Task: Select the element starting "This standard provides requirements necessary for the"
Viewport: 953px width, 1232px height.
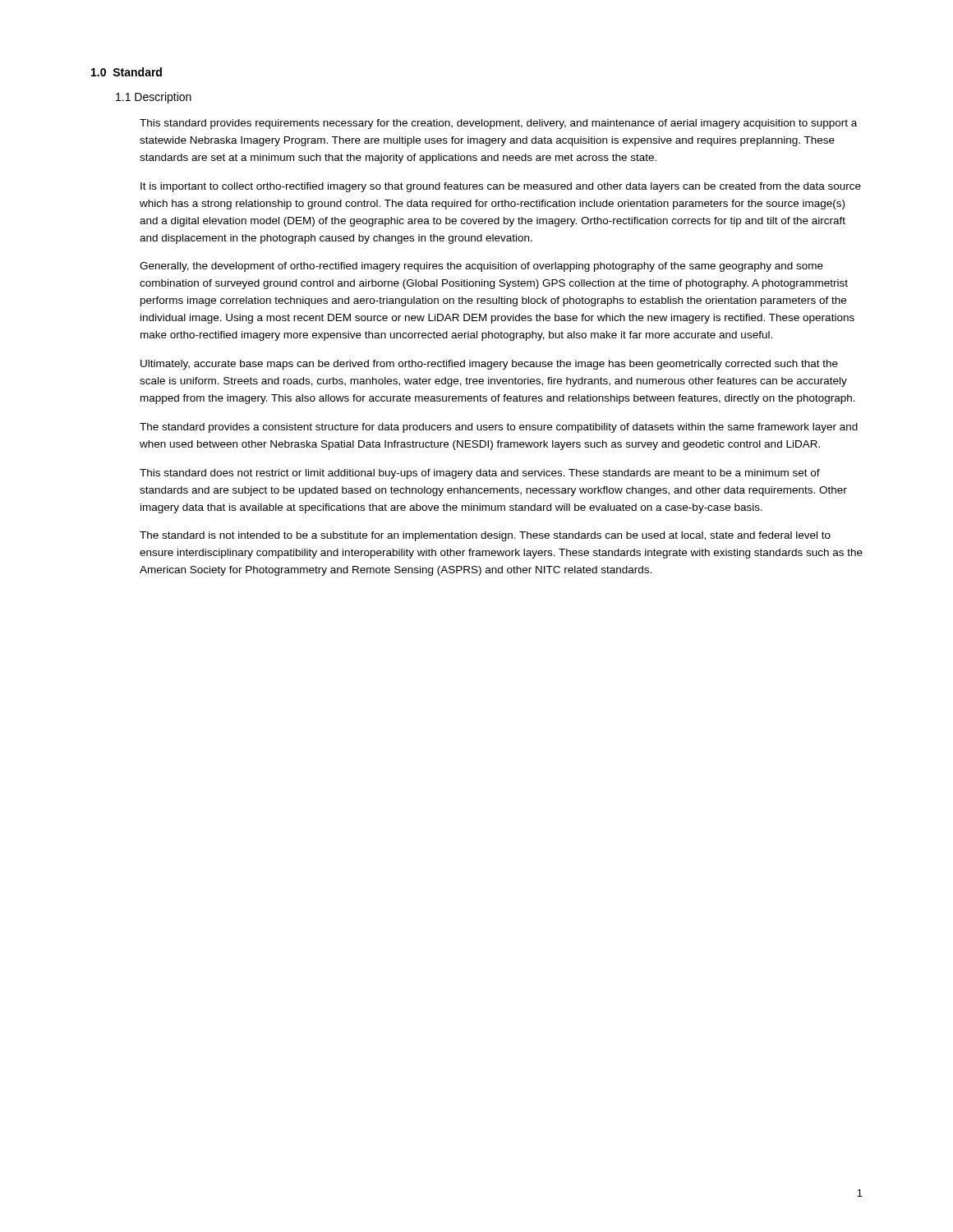Action: [x=498, y=140]
